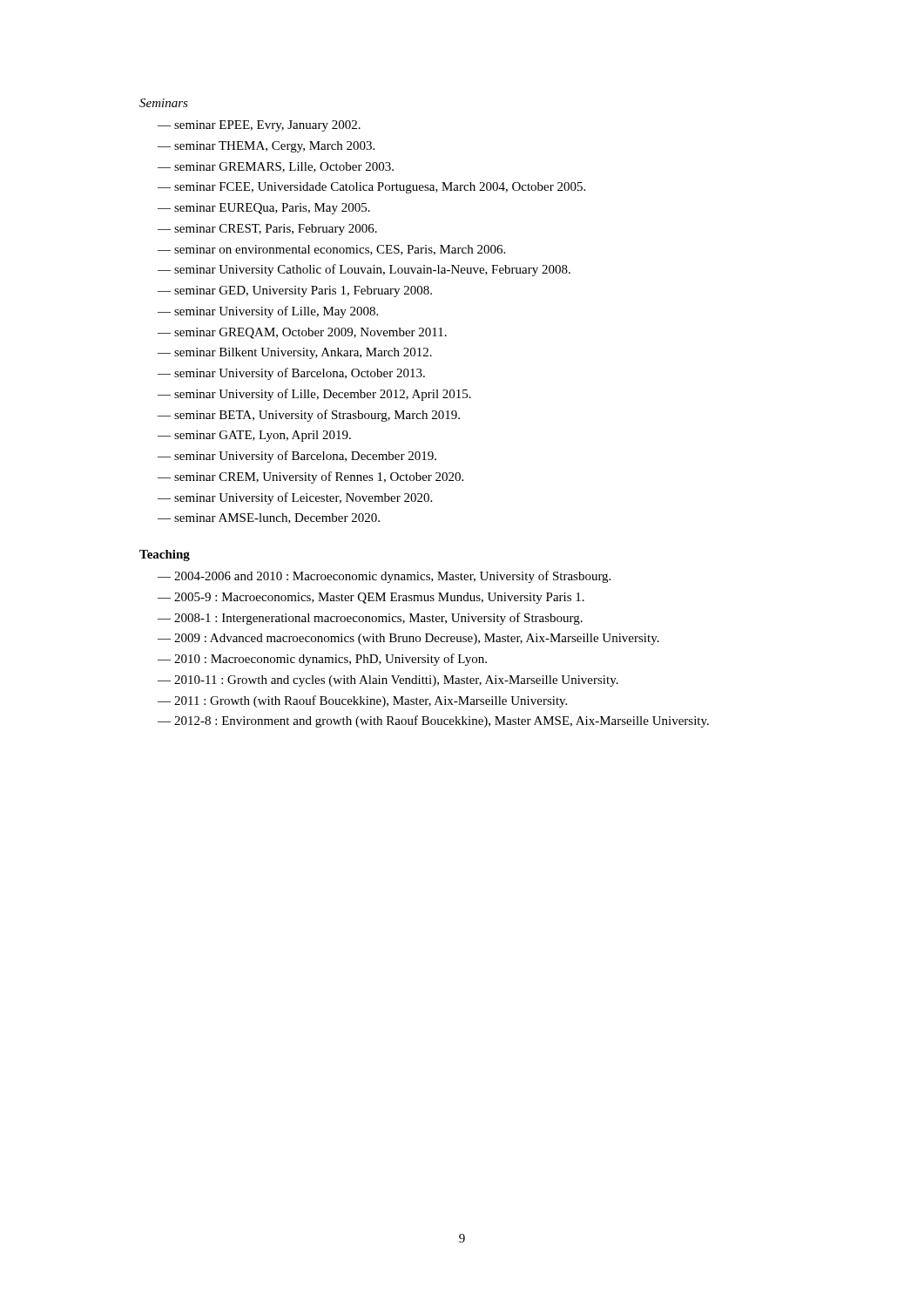Find the list item that says "— seminar University of Leicester, November"
The image size is (924, 1307).
pos(295,498)
